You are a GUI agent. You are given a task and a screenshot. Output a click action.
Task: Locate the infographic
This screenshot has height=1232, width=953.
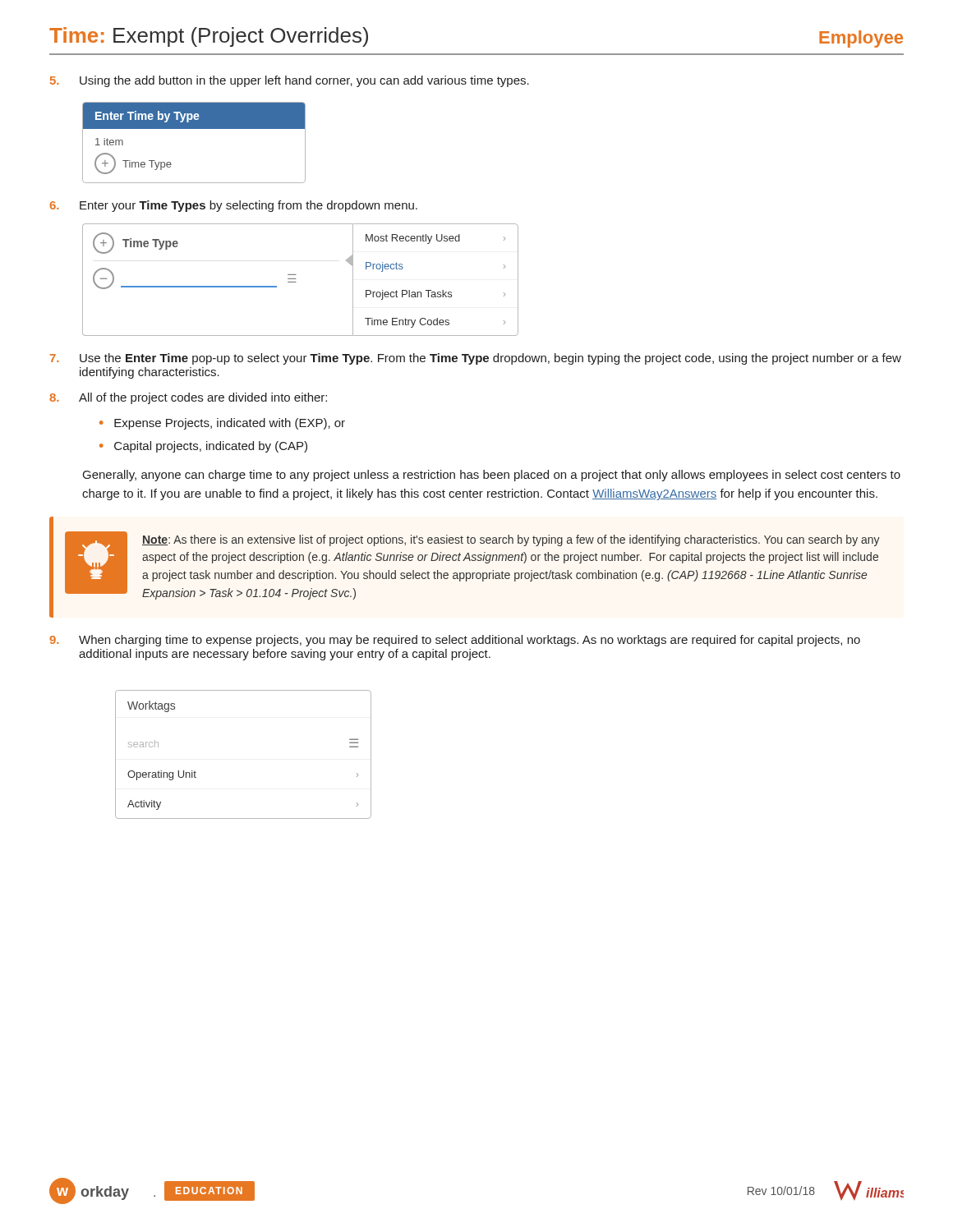click(476, 567)
